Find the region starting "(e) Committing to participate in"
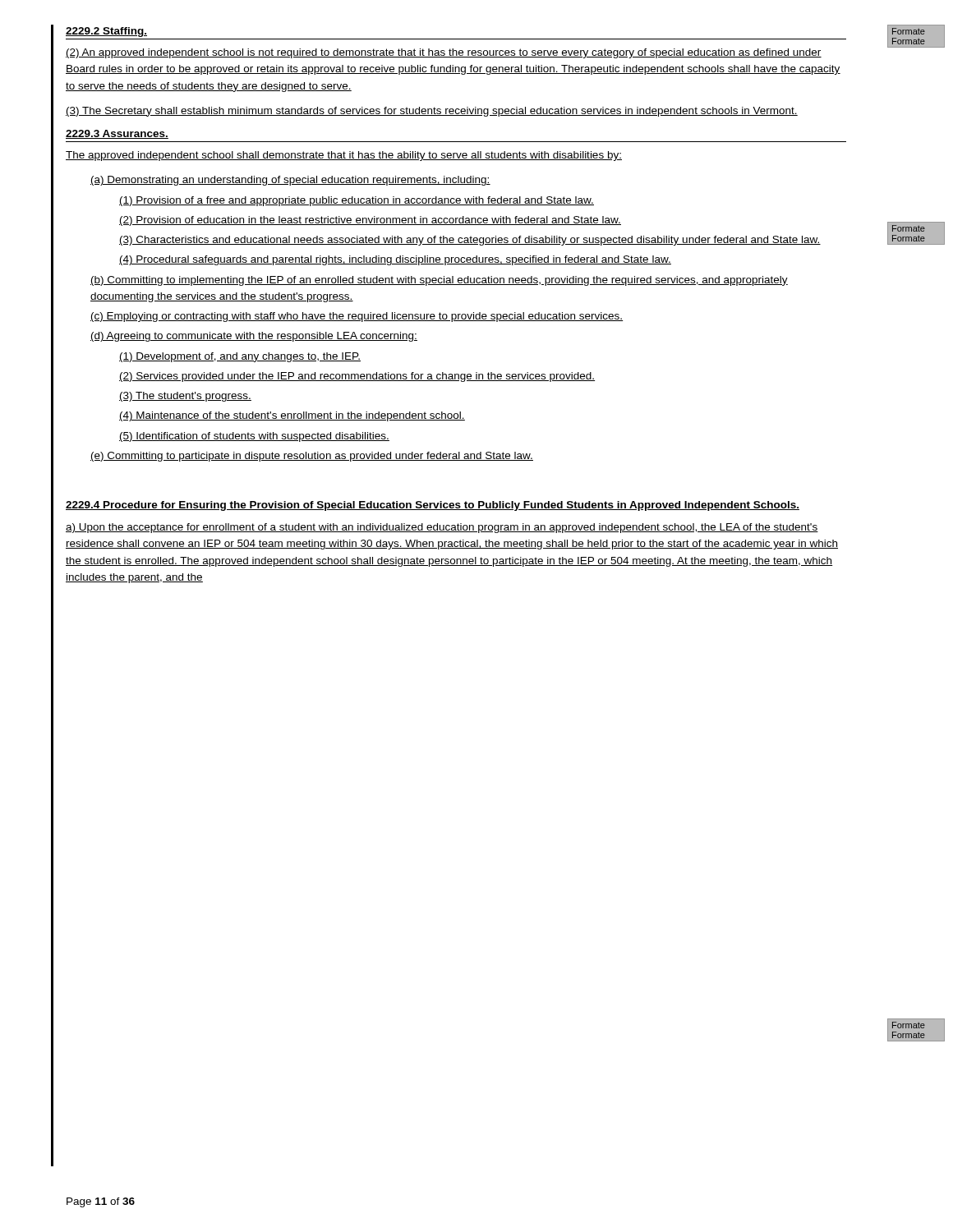This screenshot has height=1232, width=953. click(x=312, y=455)
